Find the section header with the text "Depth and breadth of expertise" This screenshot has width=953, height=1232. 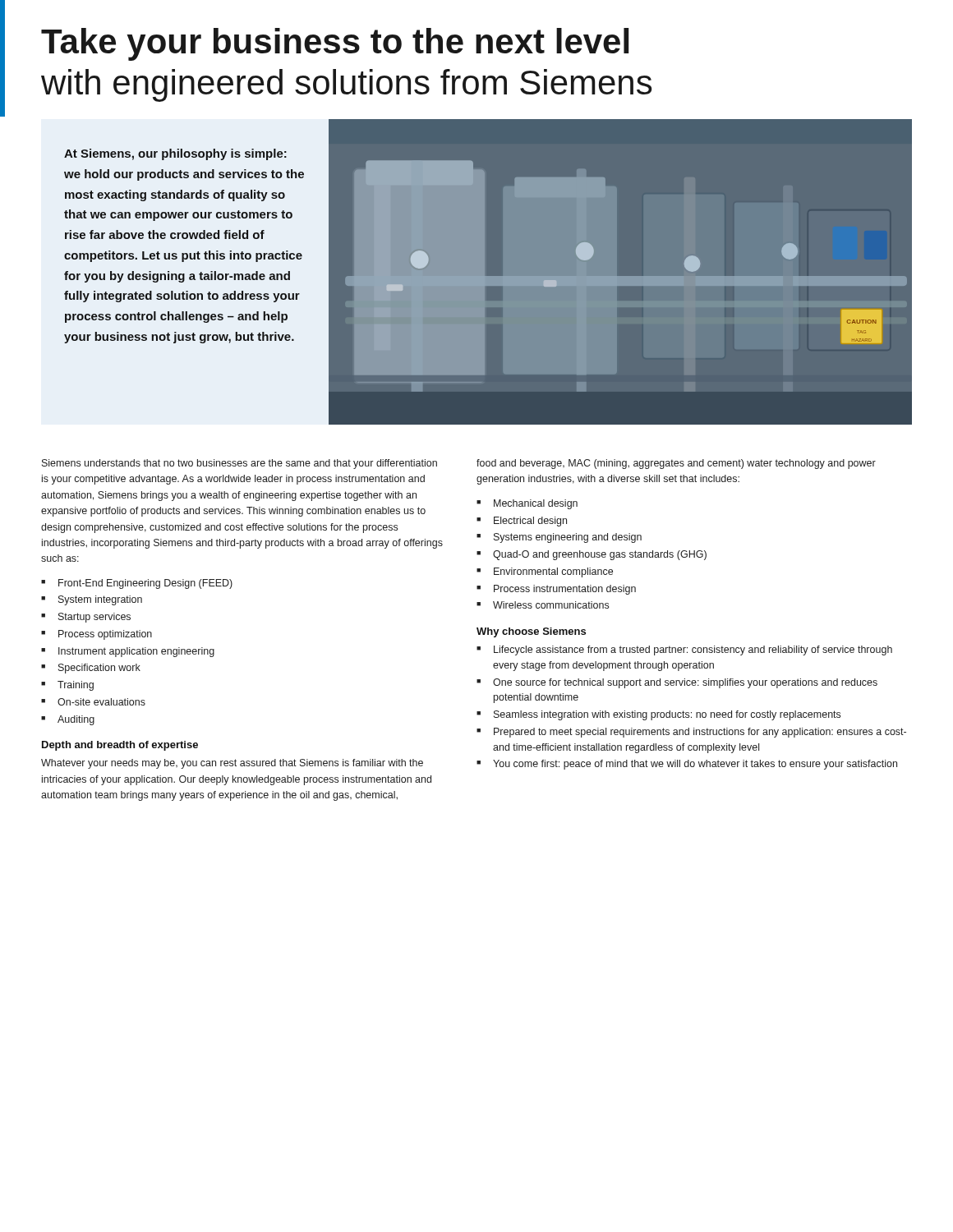click(x=120, y=745)
